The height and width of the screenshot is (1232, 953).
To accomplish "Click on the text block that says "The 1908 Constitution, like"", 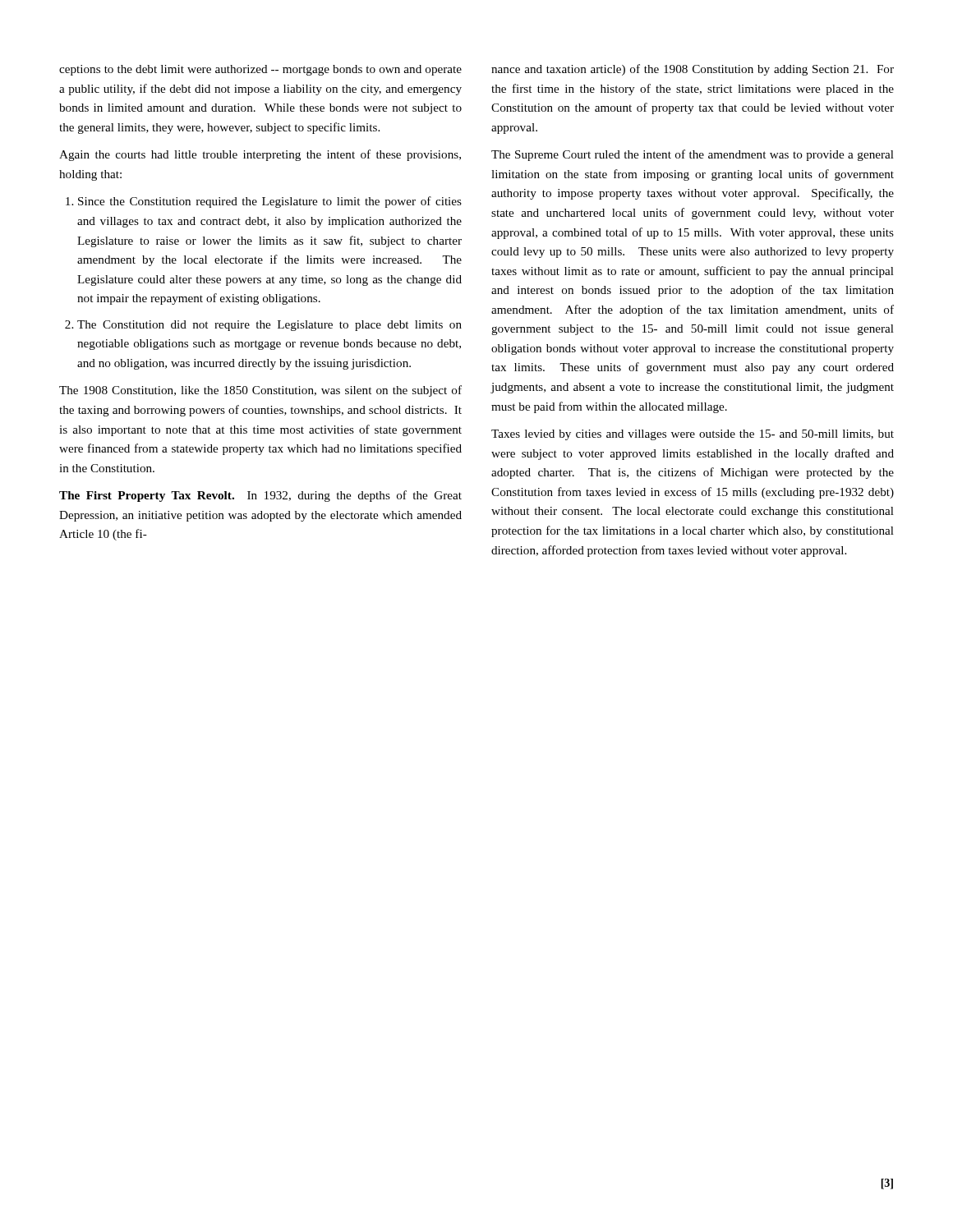I will (260, 429).
